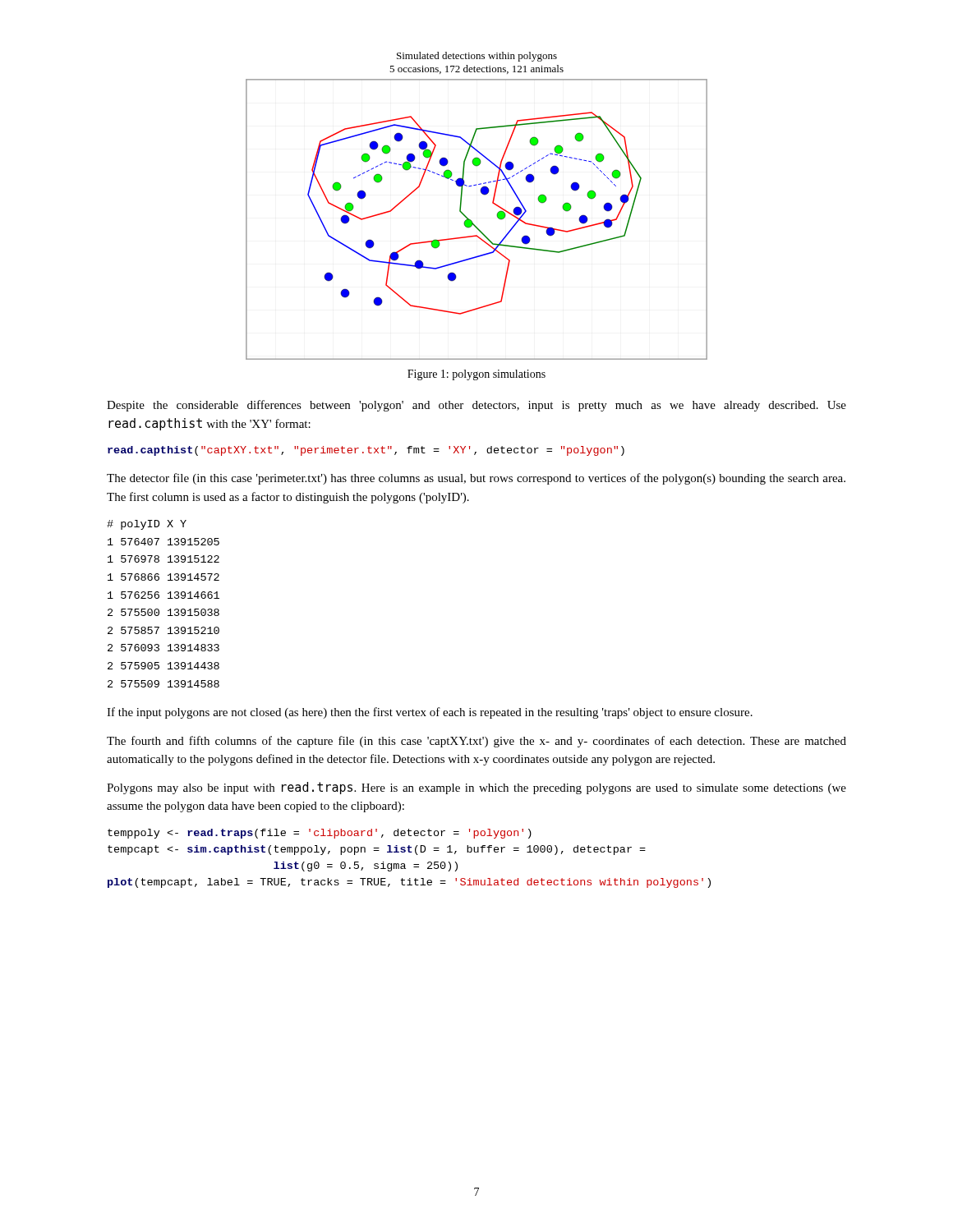Select the text block containing "Despite the considerable differences between 'polygon'"

[x=476, y=415]
